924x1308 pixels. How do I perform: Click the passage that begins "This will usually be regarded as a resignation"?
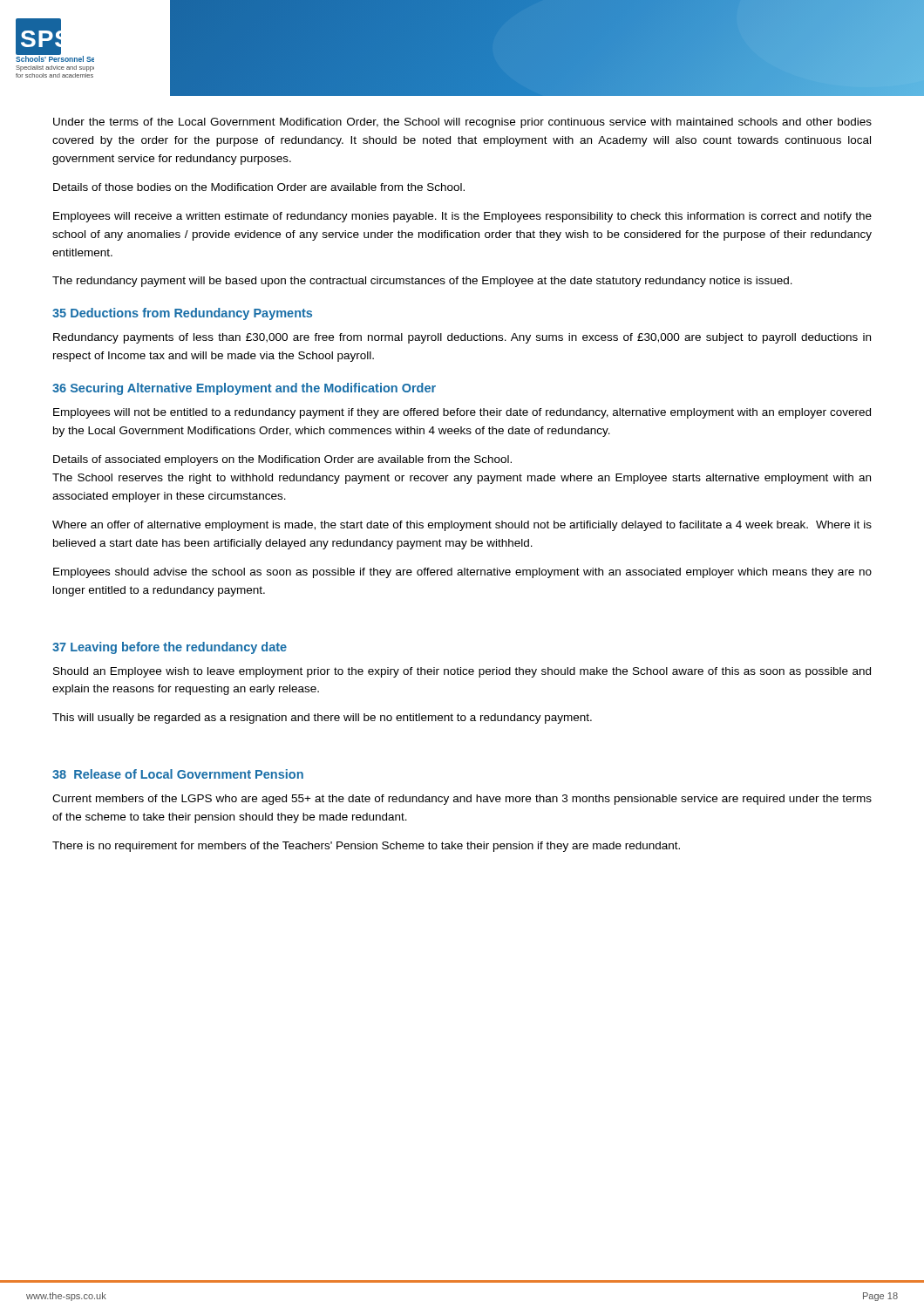pos(322,718)
